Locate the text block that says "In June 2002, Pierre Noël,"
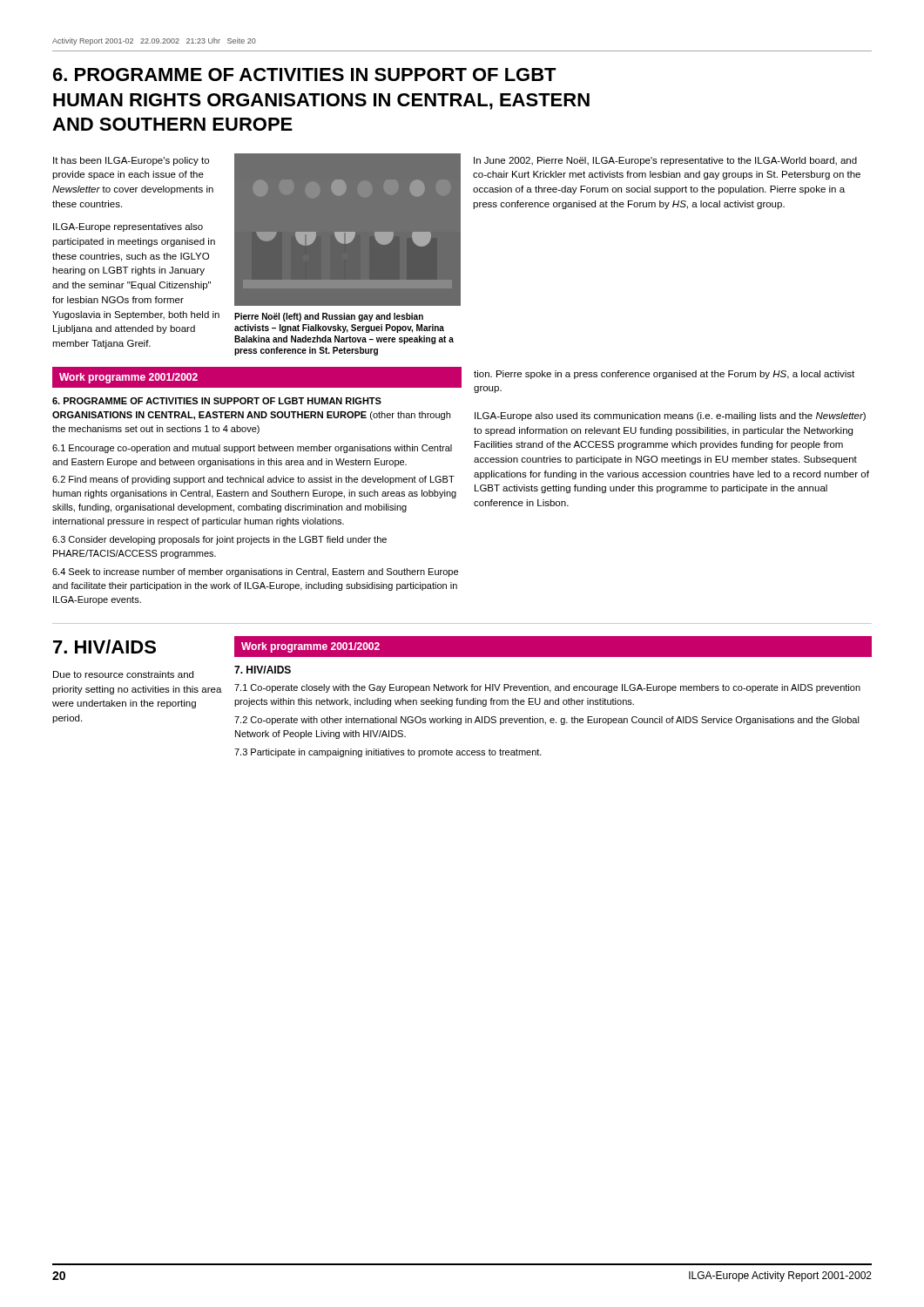The image size is (924, 1307). pyautogui.click(x=667, y=182)
